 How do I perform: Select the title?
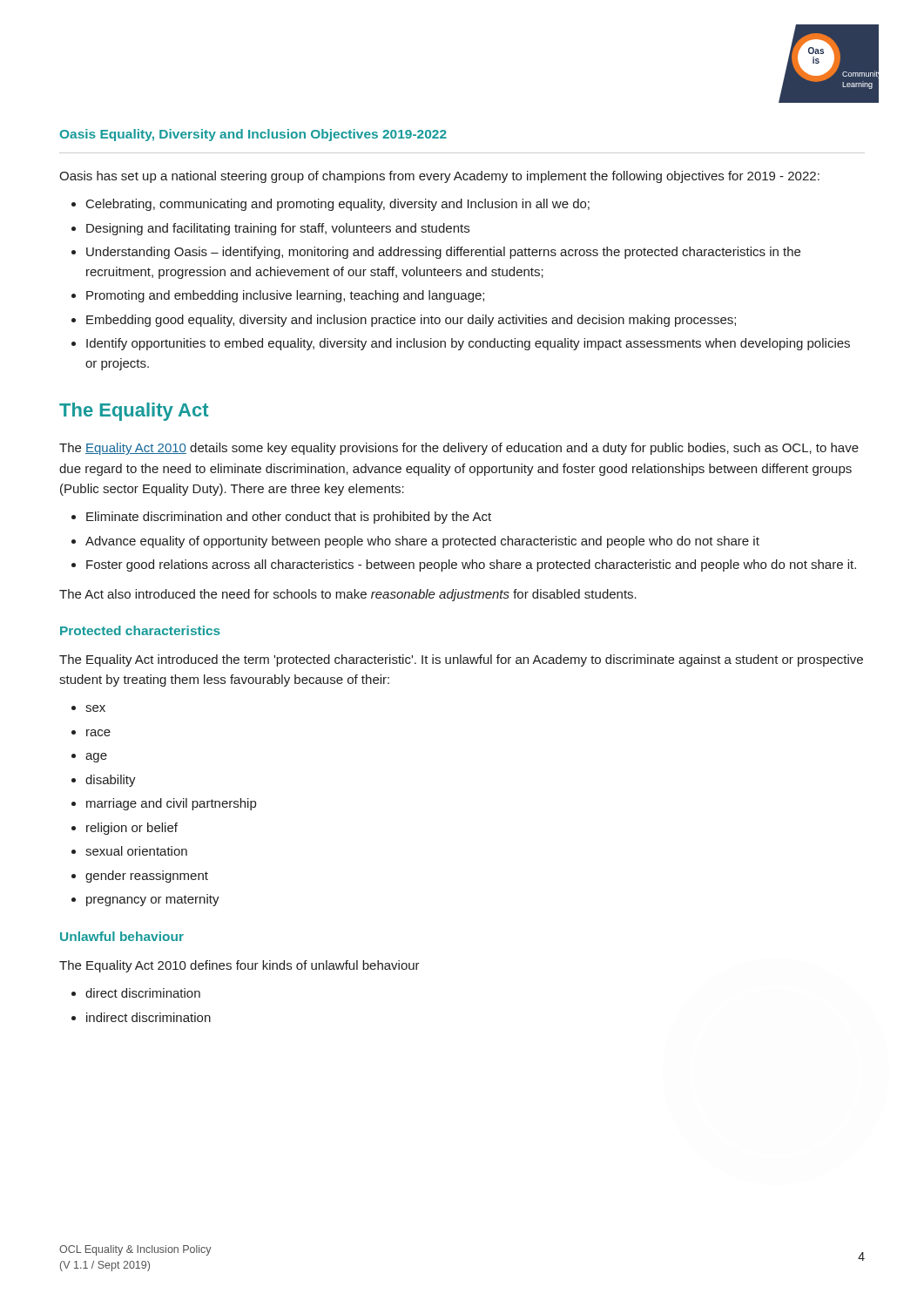pyautogui.click(x=134, y=410)
